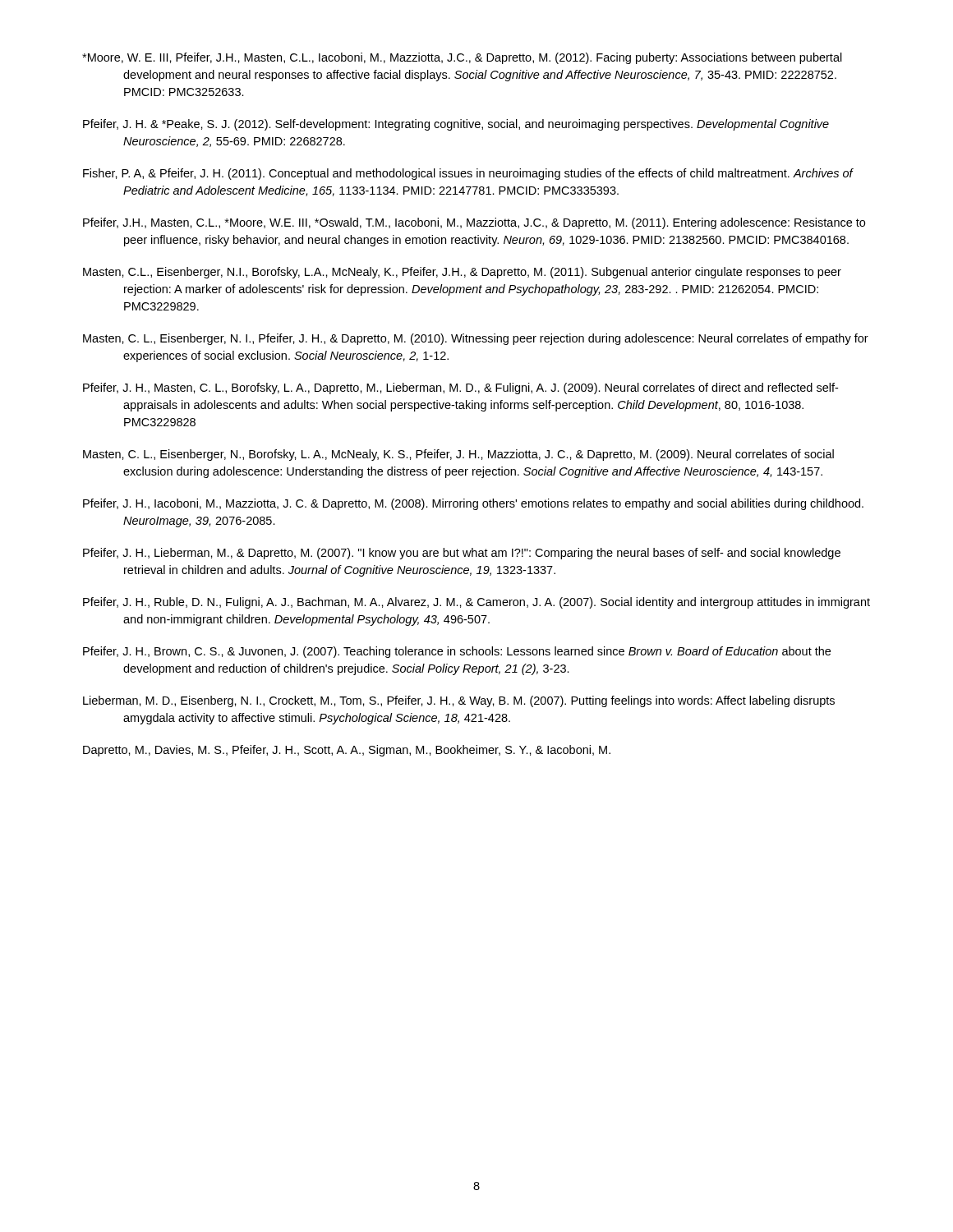The width and height of the screenshot is (953, 1232).
Task: Click the passage that begins "Dapretto, M., Davies, M. S.,"
Action: coord(347,750)
